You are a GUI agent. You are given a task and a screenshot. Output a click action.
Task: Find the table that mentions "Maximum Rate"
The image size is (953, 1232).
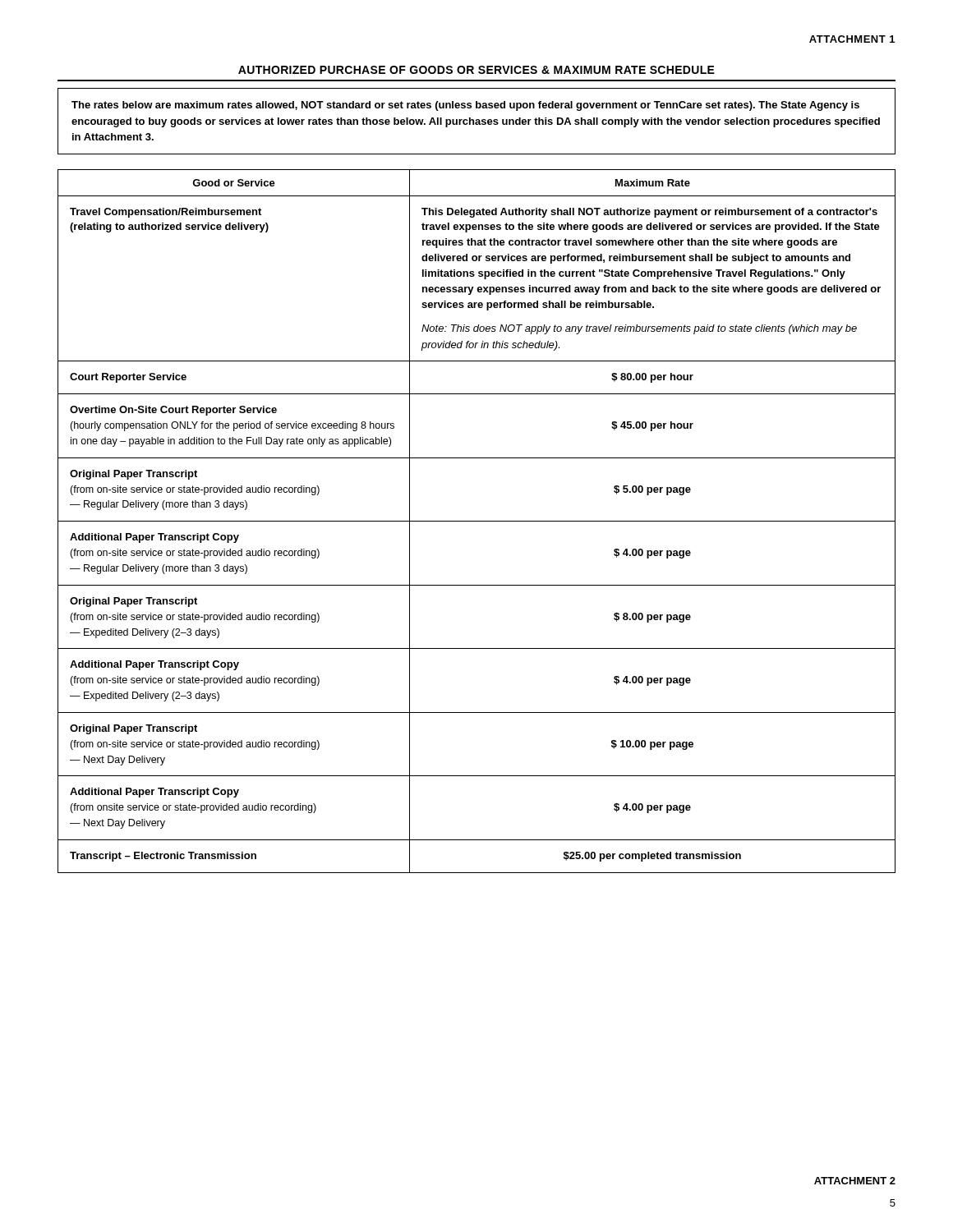476,521
